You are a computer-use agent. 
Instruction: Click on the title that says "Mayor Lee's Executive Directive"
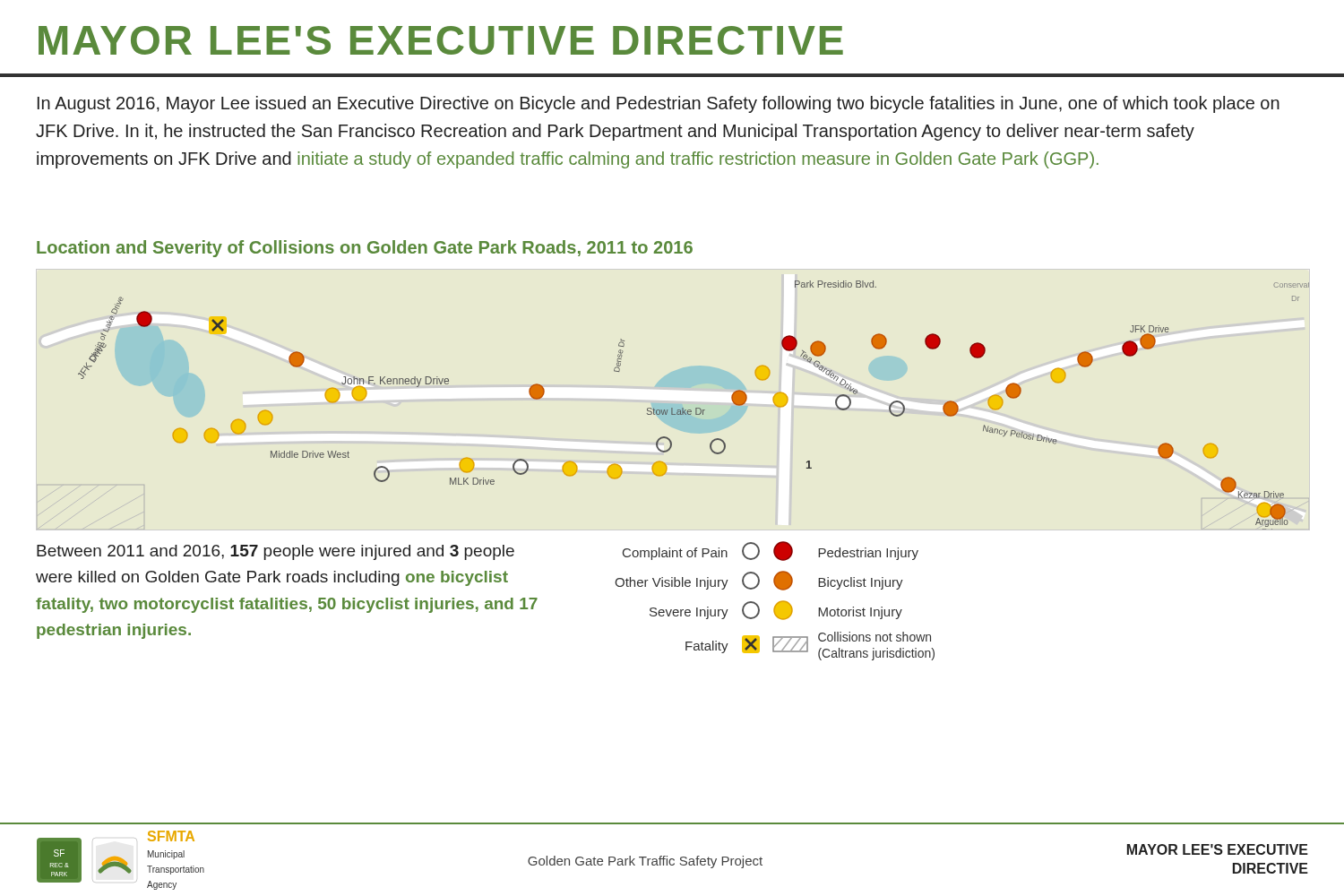pyautogui.click(x=441, y=40)
